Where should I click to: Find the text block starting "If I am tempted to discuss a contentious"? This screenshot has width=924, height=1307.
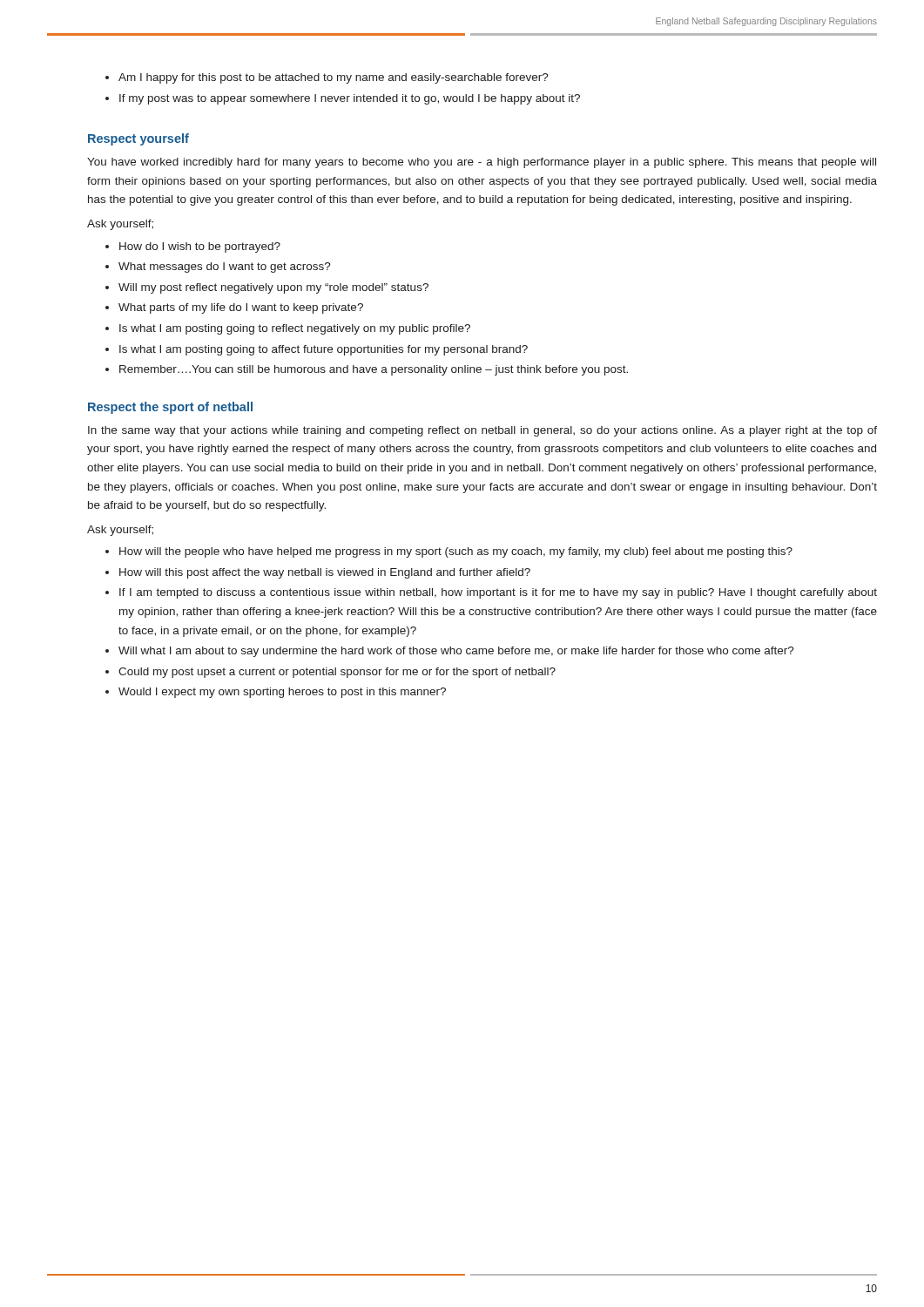[x=498, y=611]
